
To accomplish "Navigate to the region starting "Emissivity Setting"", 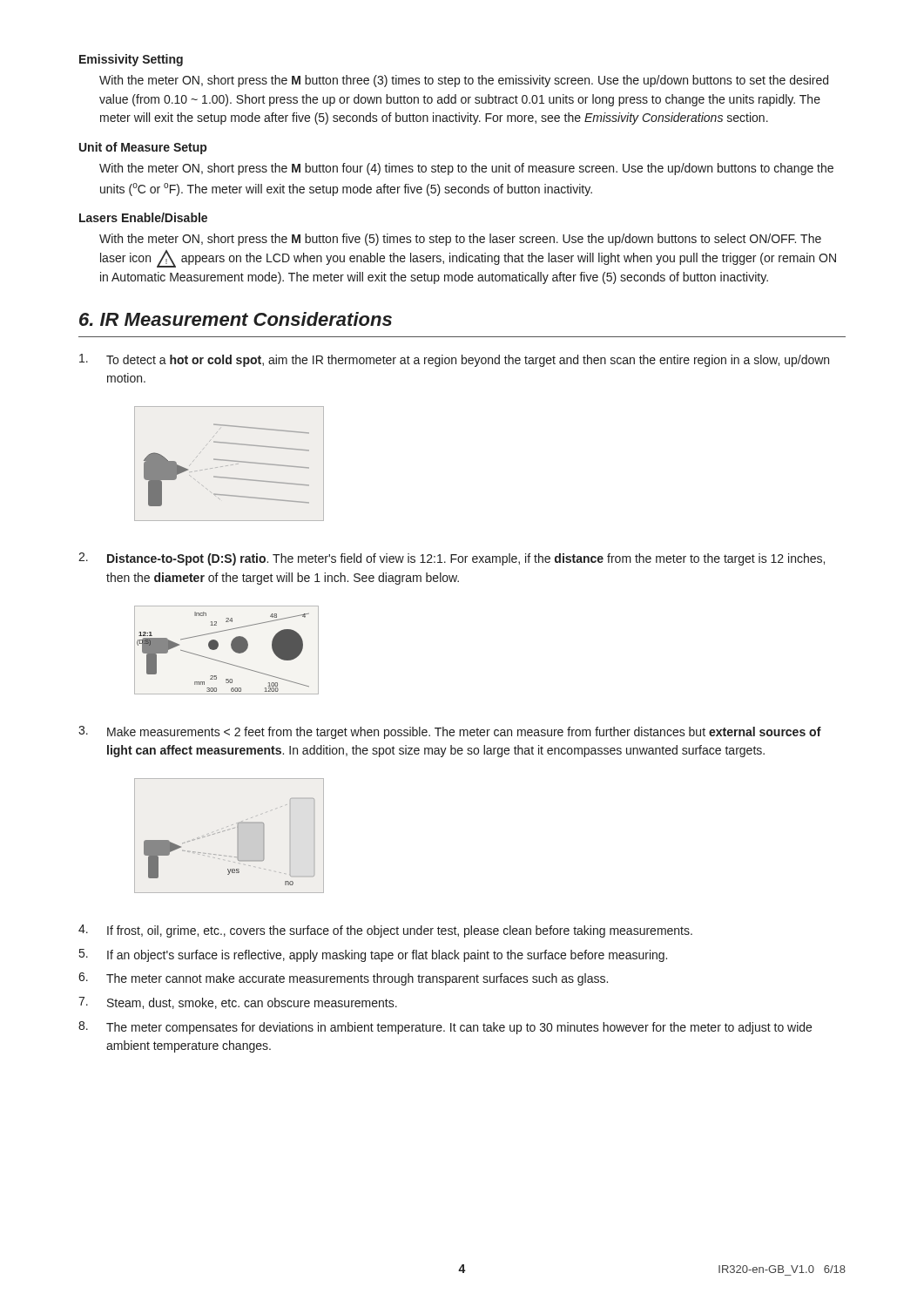I will point(131,59).
